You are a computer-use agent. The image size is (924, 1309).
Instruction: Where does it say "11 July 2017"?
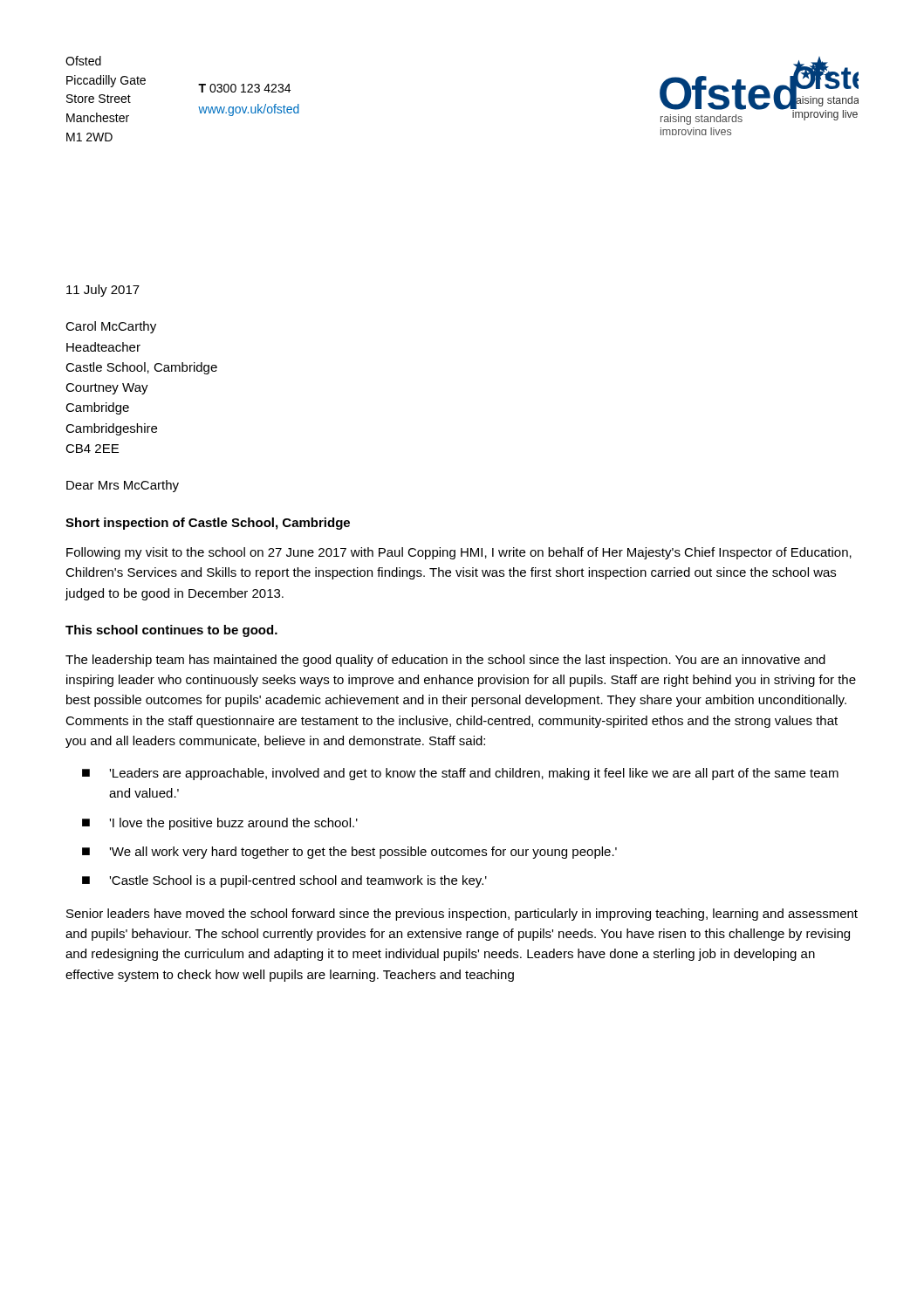click(x=103, y=290)
